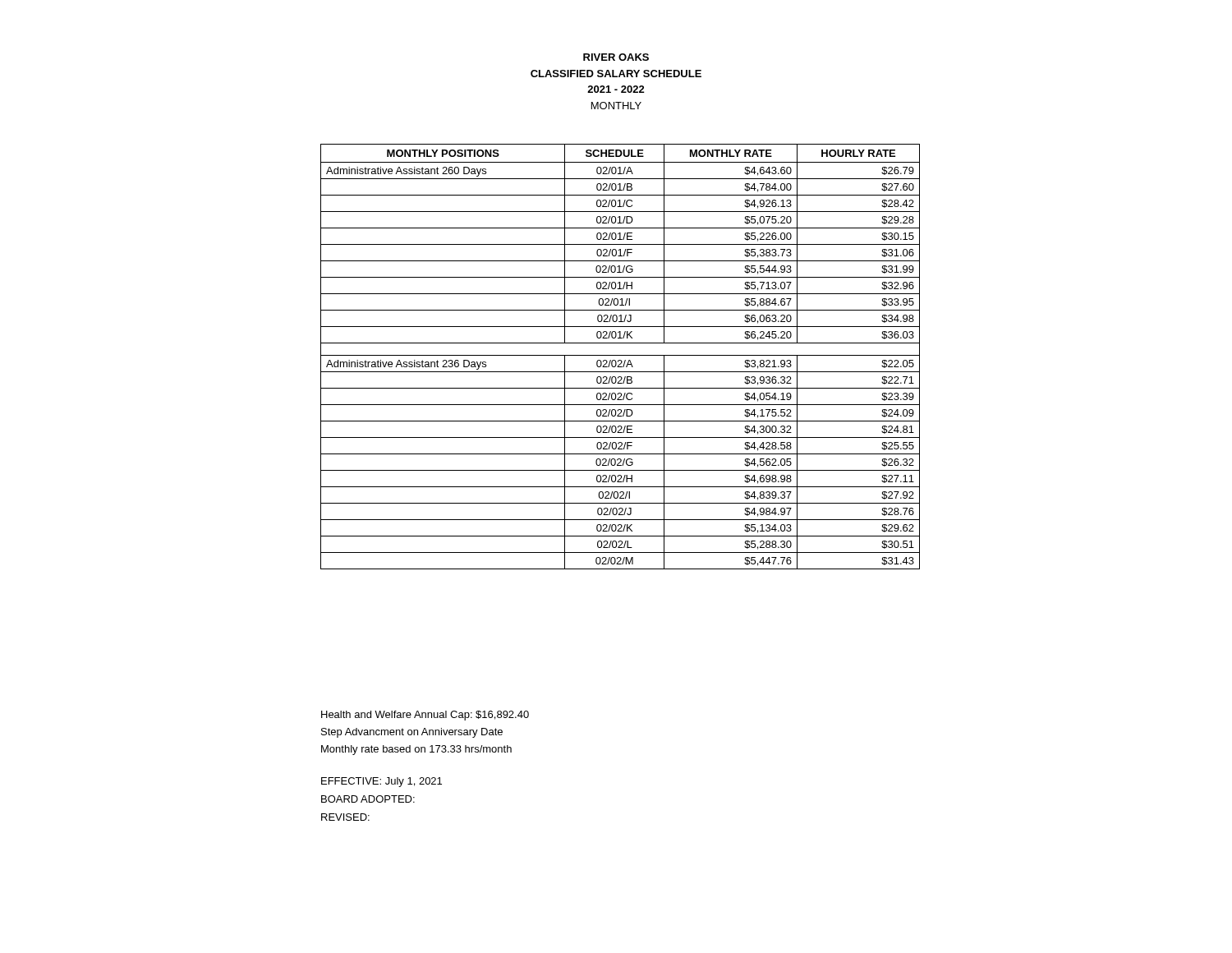Find the text starting "RIVER OAKS CLASSIFIED"

tap(616, 81)
